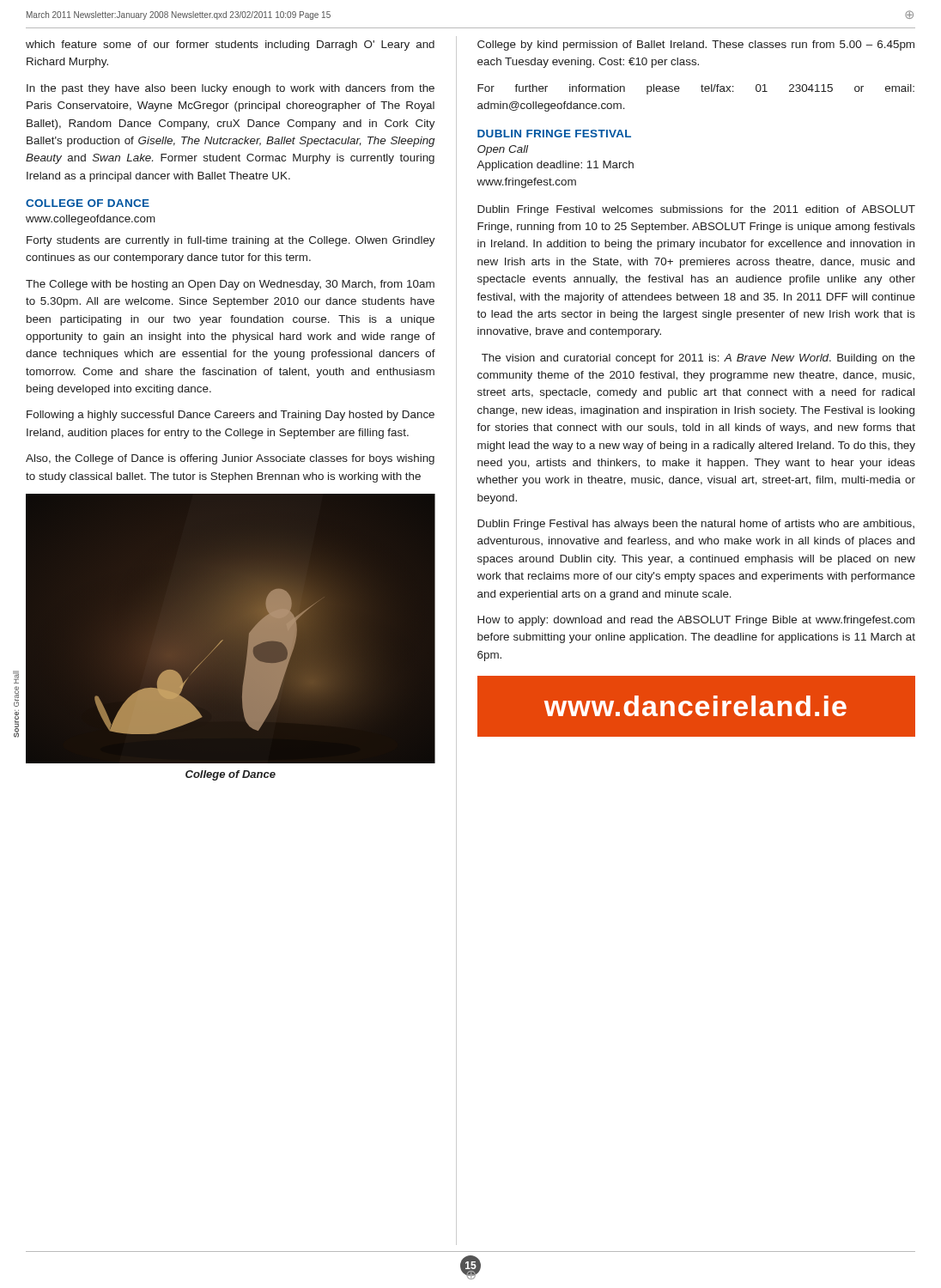Click on the text block with the text "College by kind permission of Ballet"
Viewport: 941px width, 1288px height.
(696, 53)
